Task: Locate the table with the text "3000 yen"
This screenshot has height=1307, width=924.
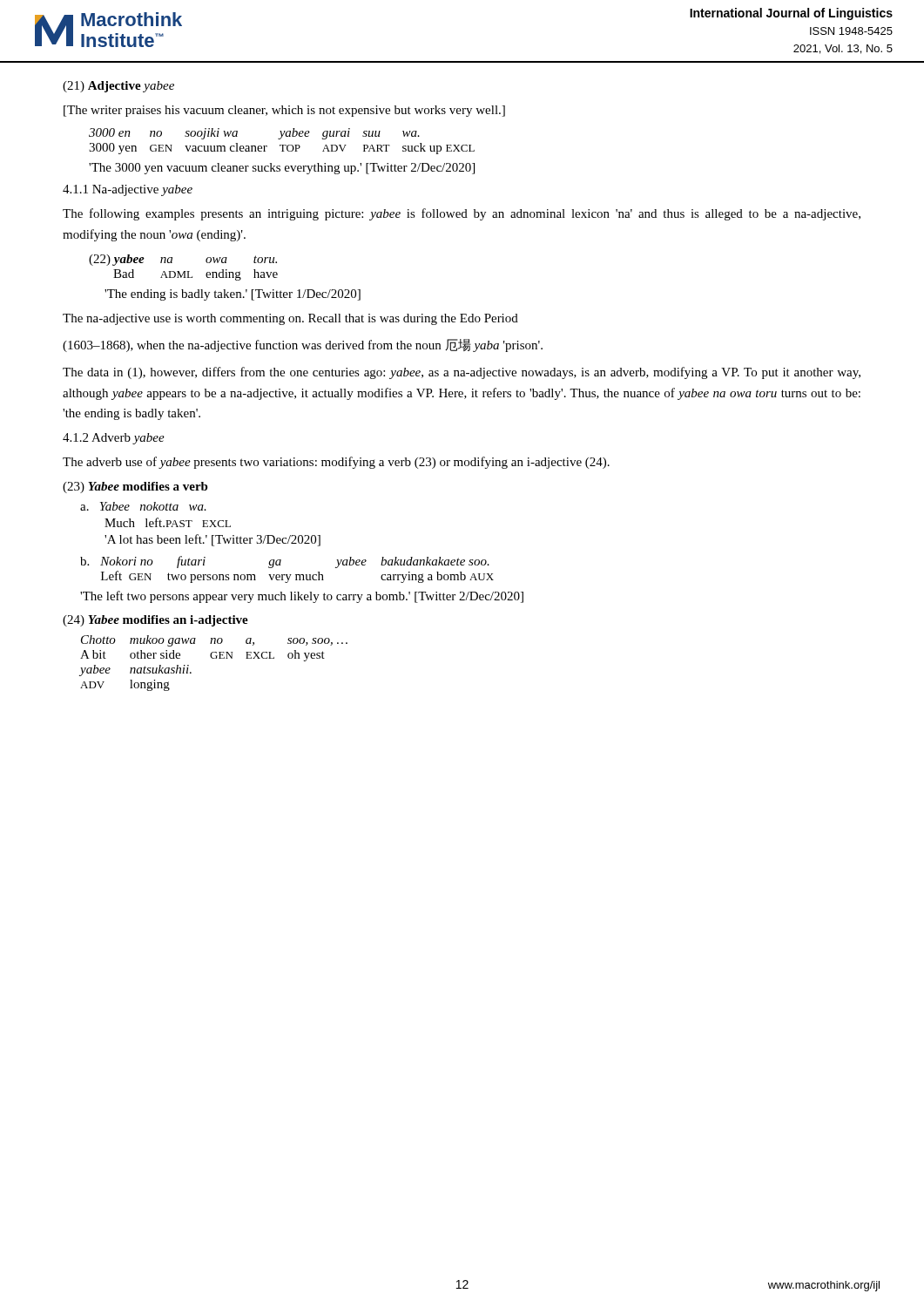Action: click(x=462, y=141)
